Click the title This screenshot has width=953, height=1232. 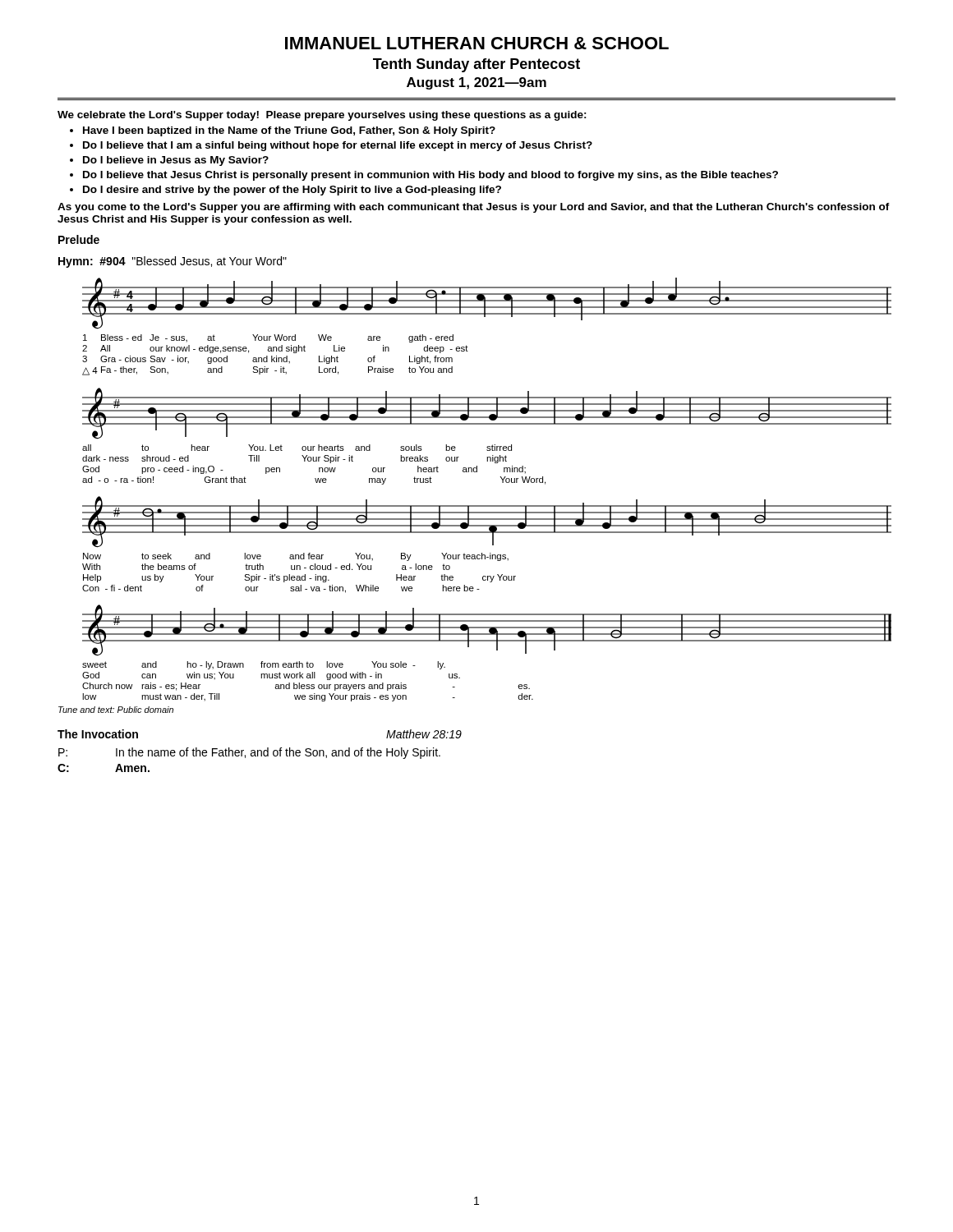476,62
